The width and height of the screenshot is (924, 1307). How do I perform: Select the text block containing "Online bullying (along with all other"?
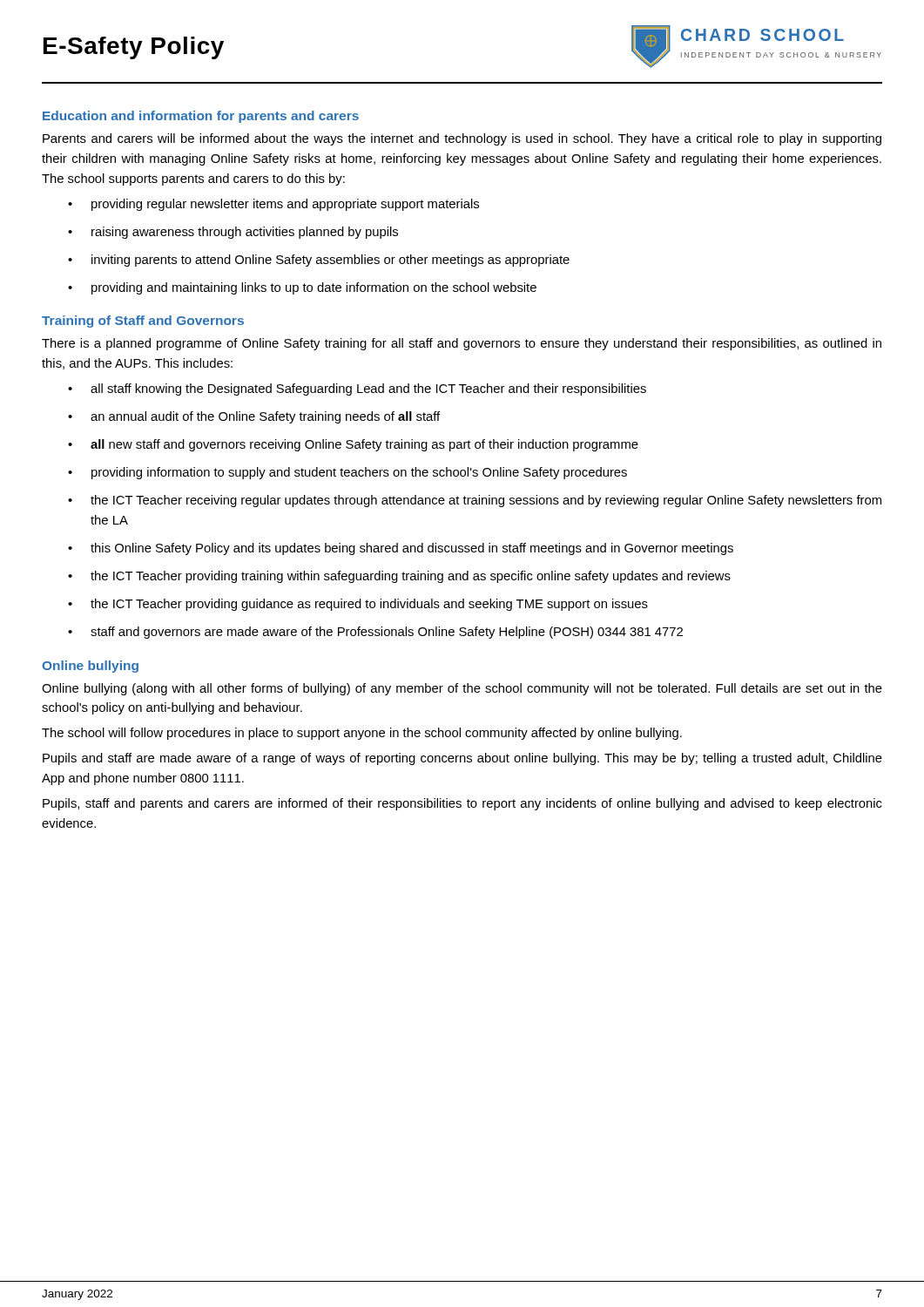[462, 698]
